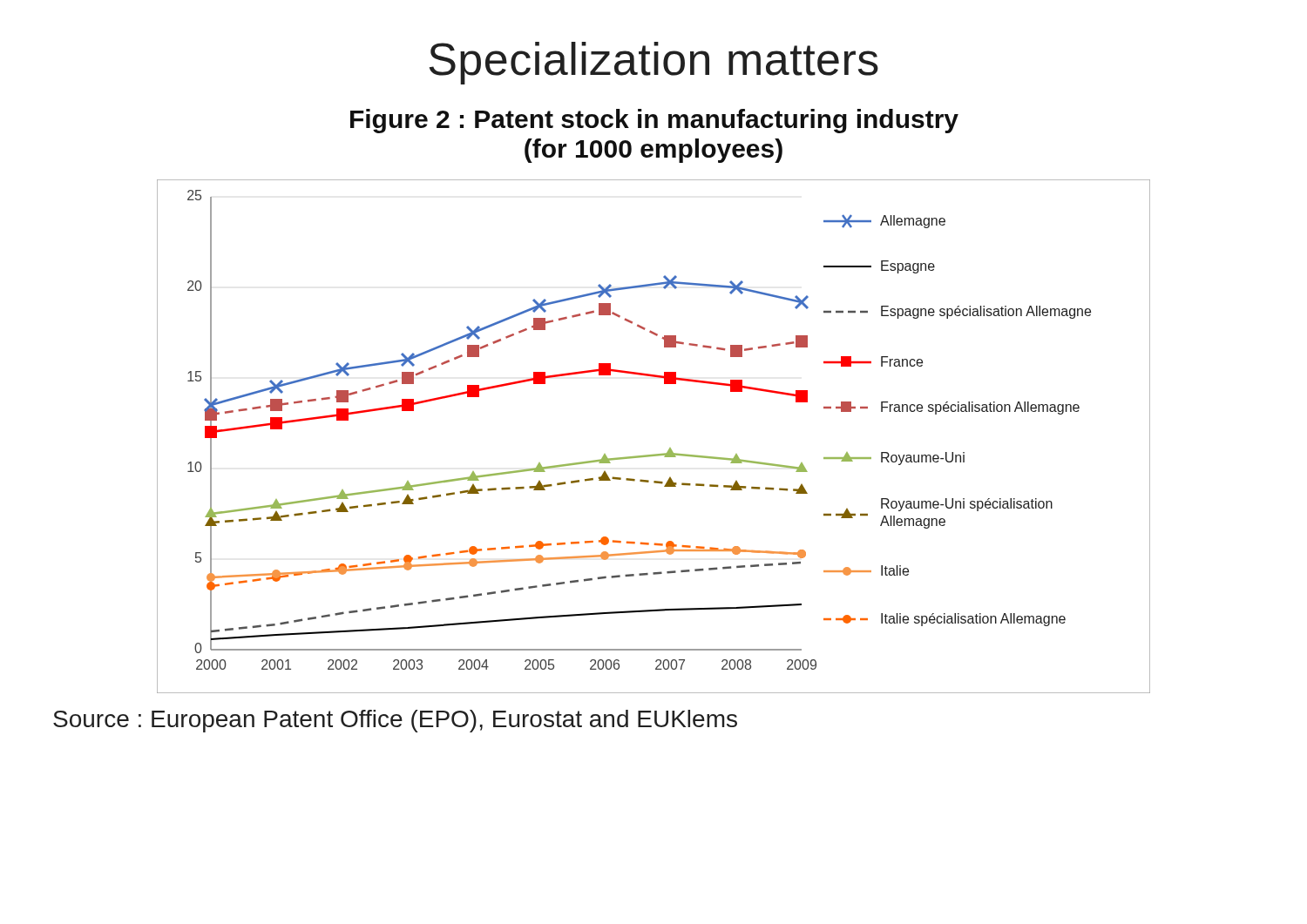Locate the line chart
The image size is (1307, 924).
pyautogui.click(x=654, y=436)
